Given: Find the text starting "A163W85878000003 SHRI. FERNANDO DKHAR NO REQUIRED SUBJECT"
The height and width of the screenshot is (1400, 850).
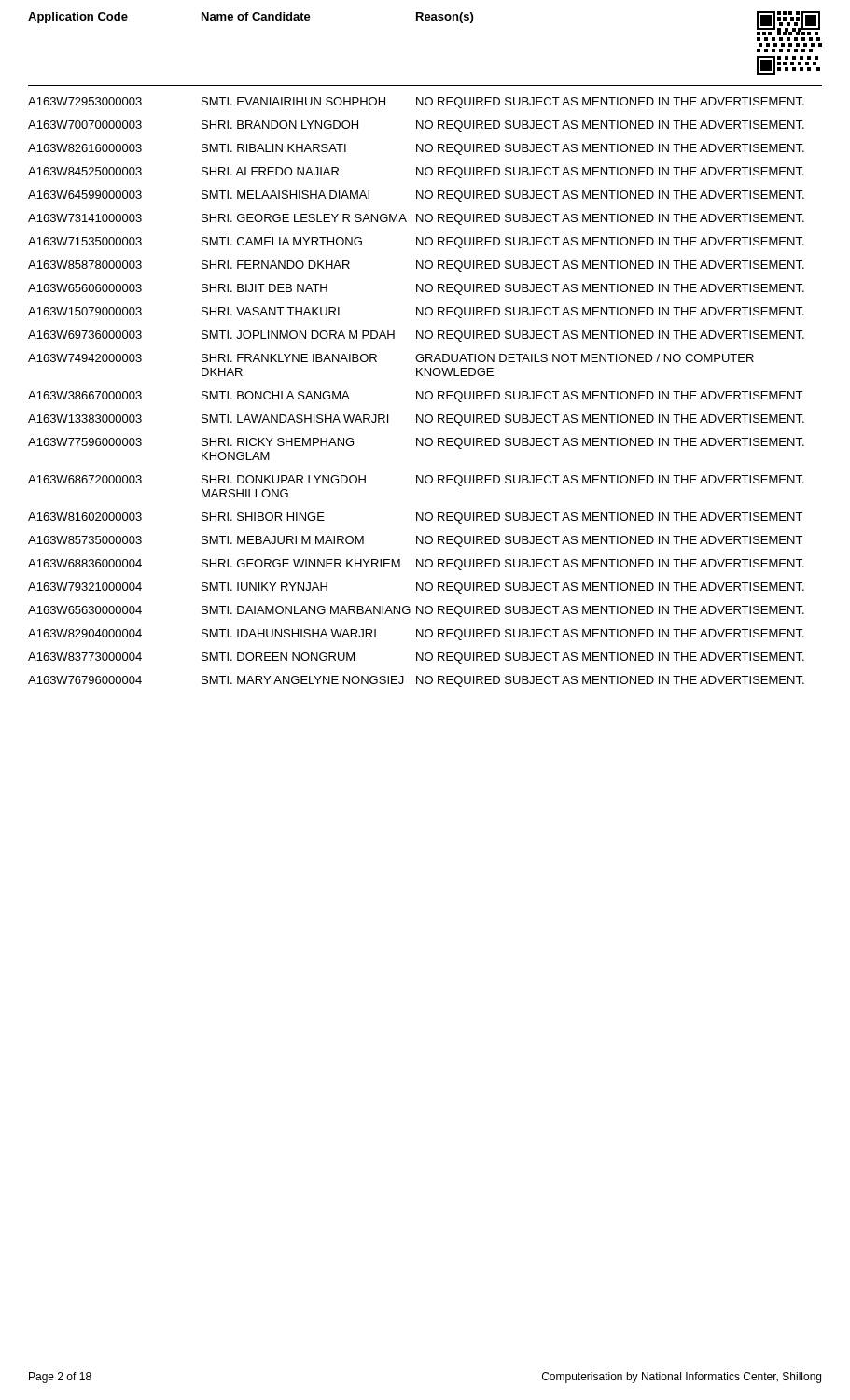Looking at the screenshot, I should [425, 265].
